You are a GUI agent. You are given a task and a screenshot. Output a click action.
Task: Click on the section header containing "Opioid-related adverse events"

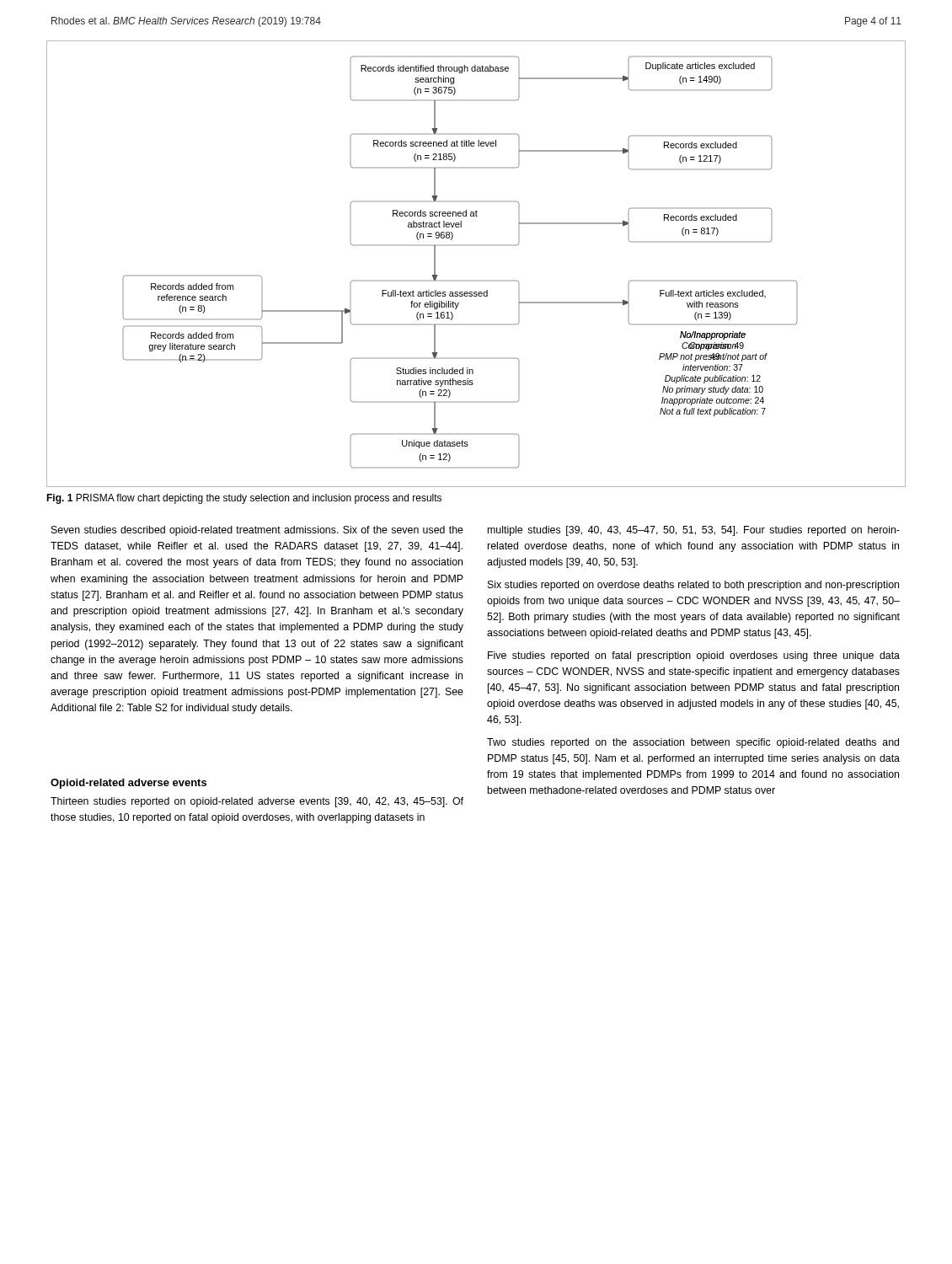[x=129, y=782]
